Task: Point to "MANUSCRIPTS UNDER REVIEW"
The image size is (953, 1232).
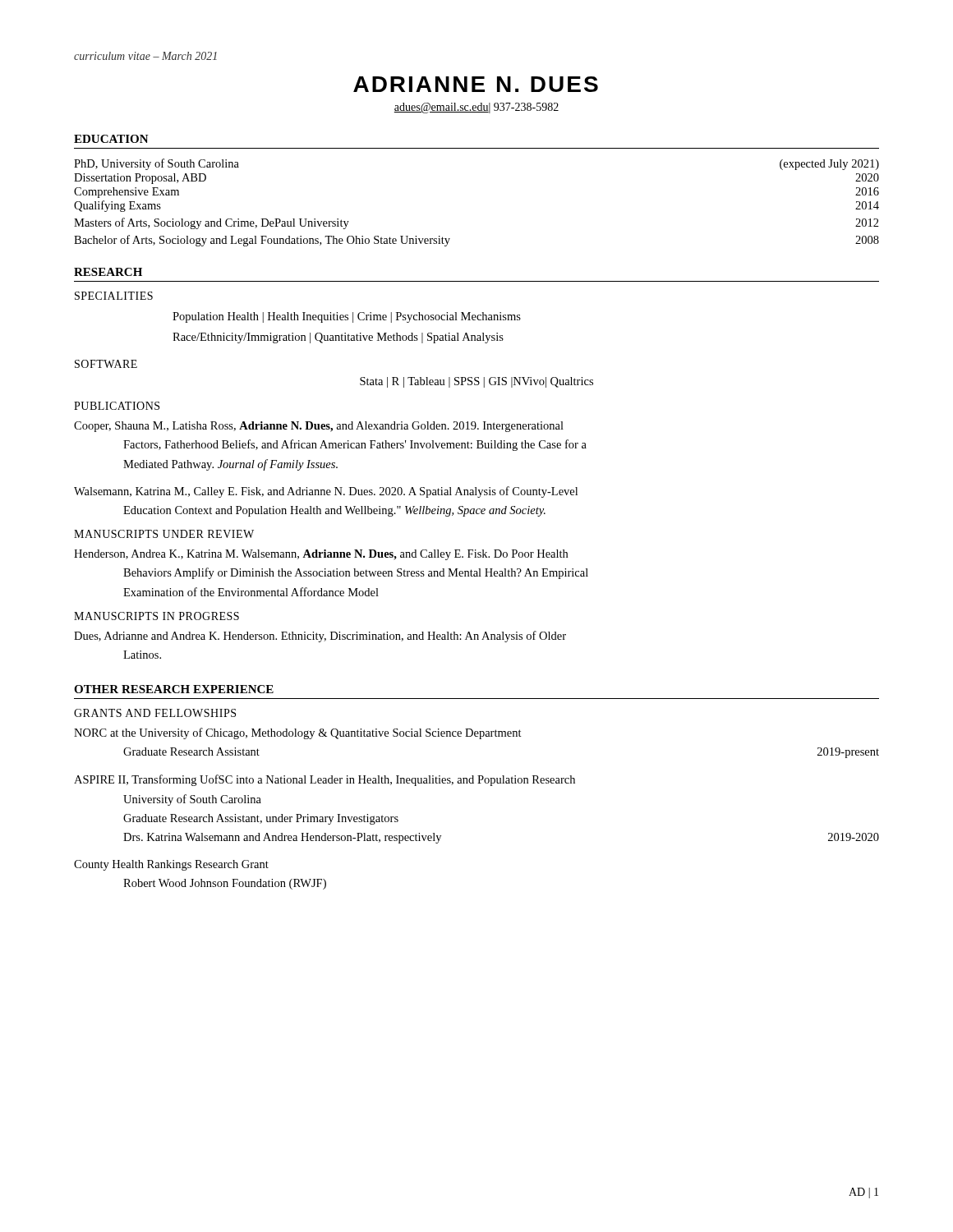Action: [x=164, y=534]
